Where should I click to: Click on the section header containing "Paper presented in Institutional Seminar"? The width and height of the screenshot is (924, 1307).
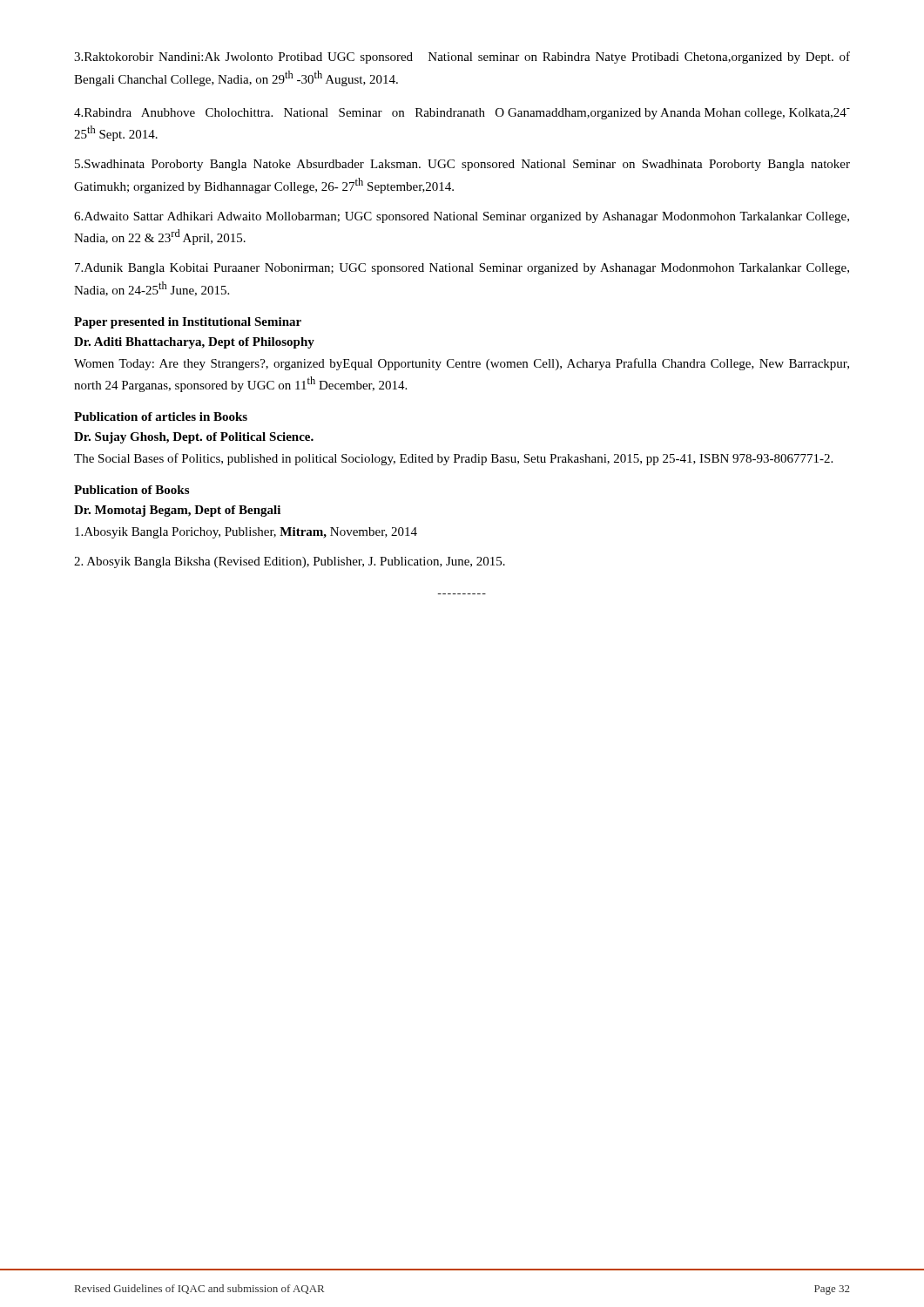188,323
